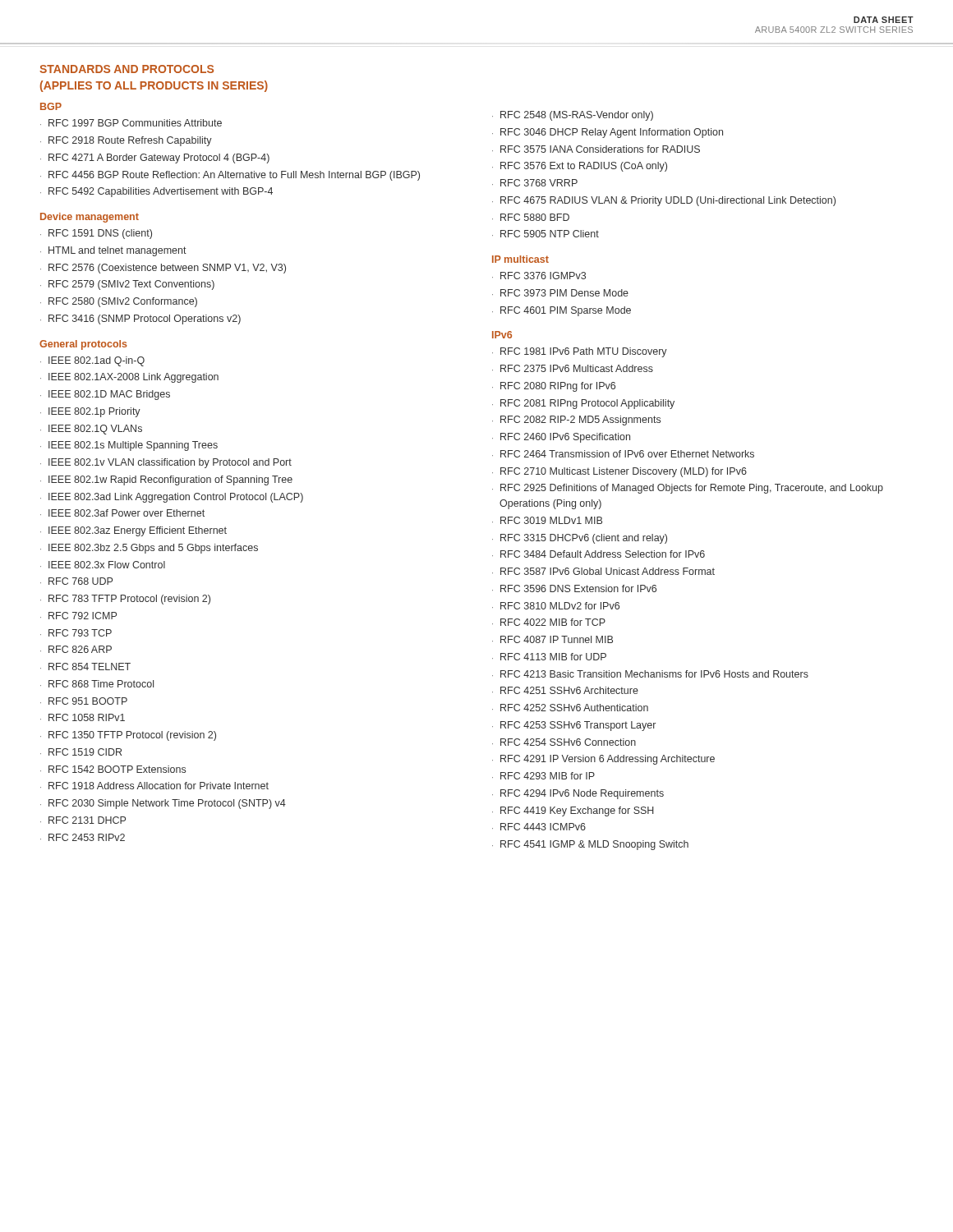Select the list item that reads "·RFC 4251 SSHv6 Architecture"
Image resolution: width=953 pixels, height=1232 pixels.
[565, 690]
